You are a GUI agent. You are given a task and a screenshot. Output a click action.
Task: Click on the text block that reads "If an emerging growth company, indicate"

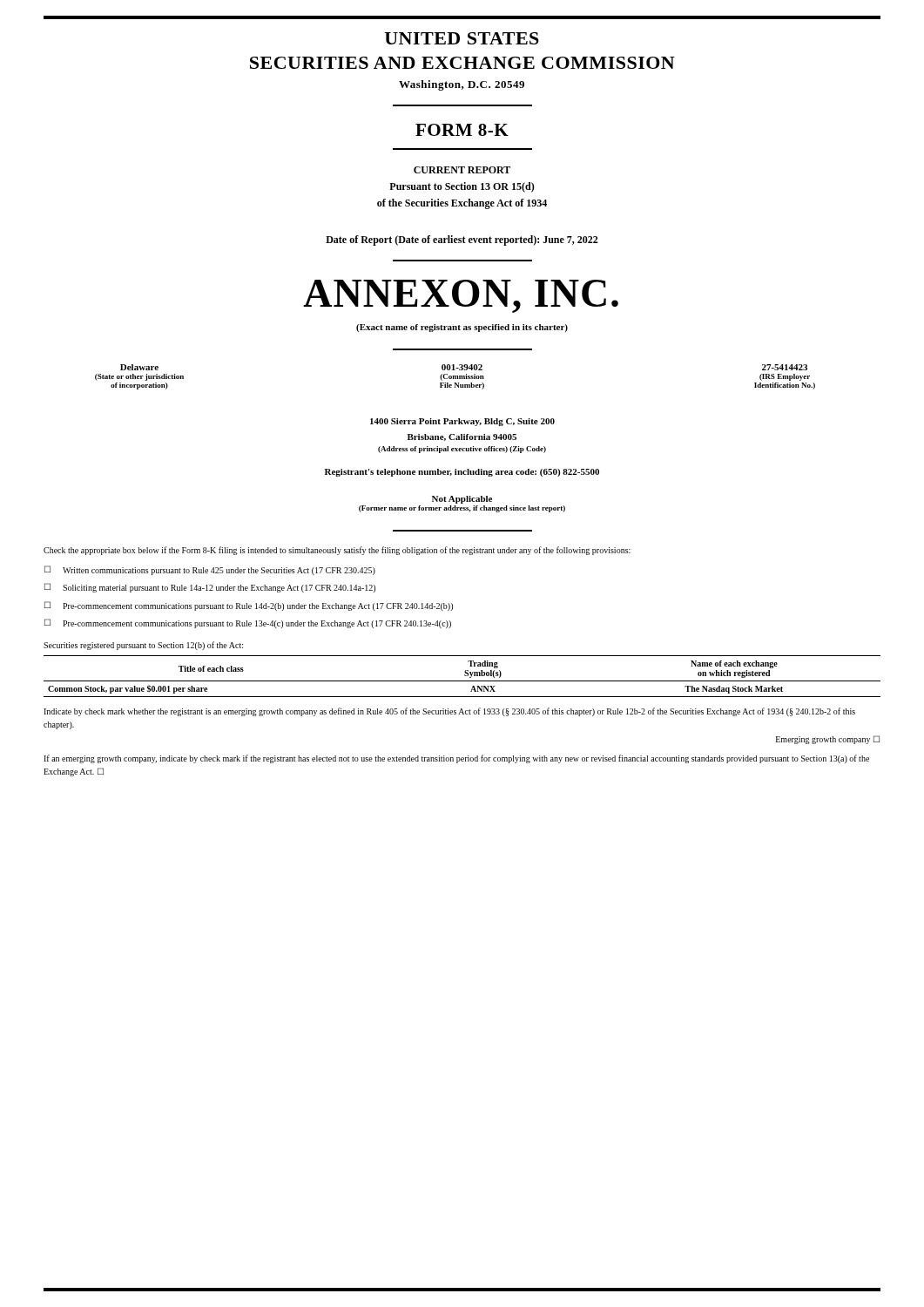pyautogui.click(x=462, y=765)
